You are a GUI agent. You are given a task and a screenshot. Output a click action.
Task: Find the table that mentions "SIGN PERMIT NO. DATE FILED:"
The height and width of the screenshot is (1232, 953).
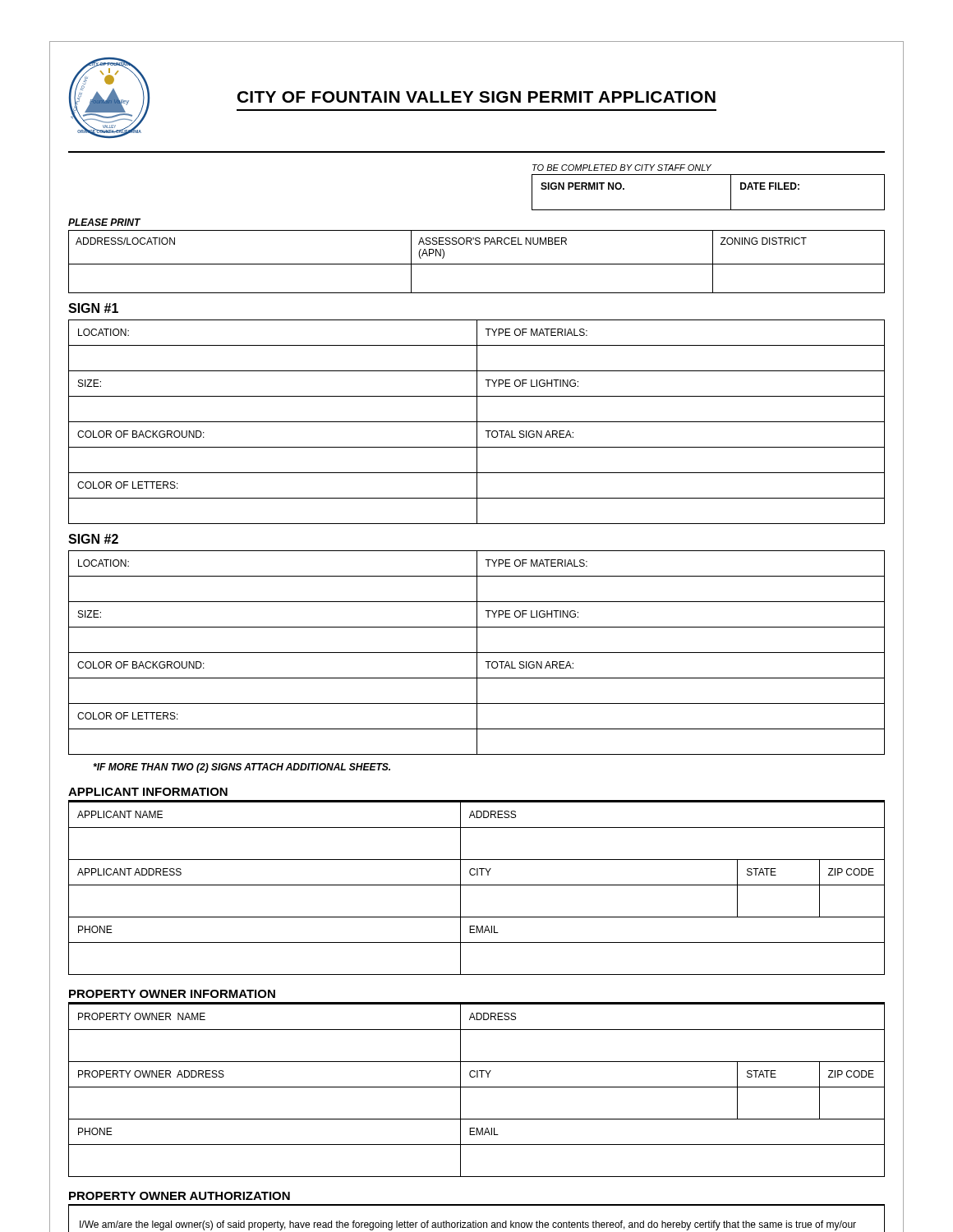[x=708, y=192]
